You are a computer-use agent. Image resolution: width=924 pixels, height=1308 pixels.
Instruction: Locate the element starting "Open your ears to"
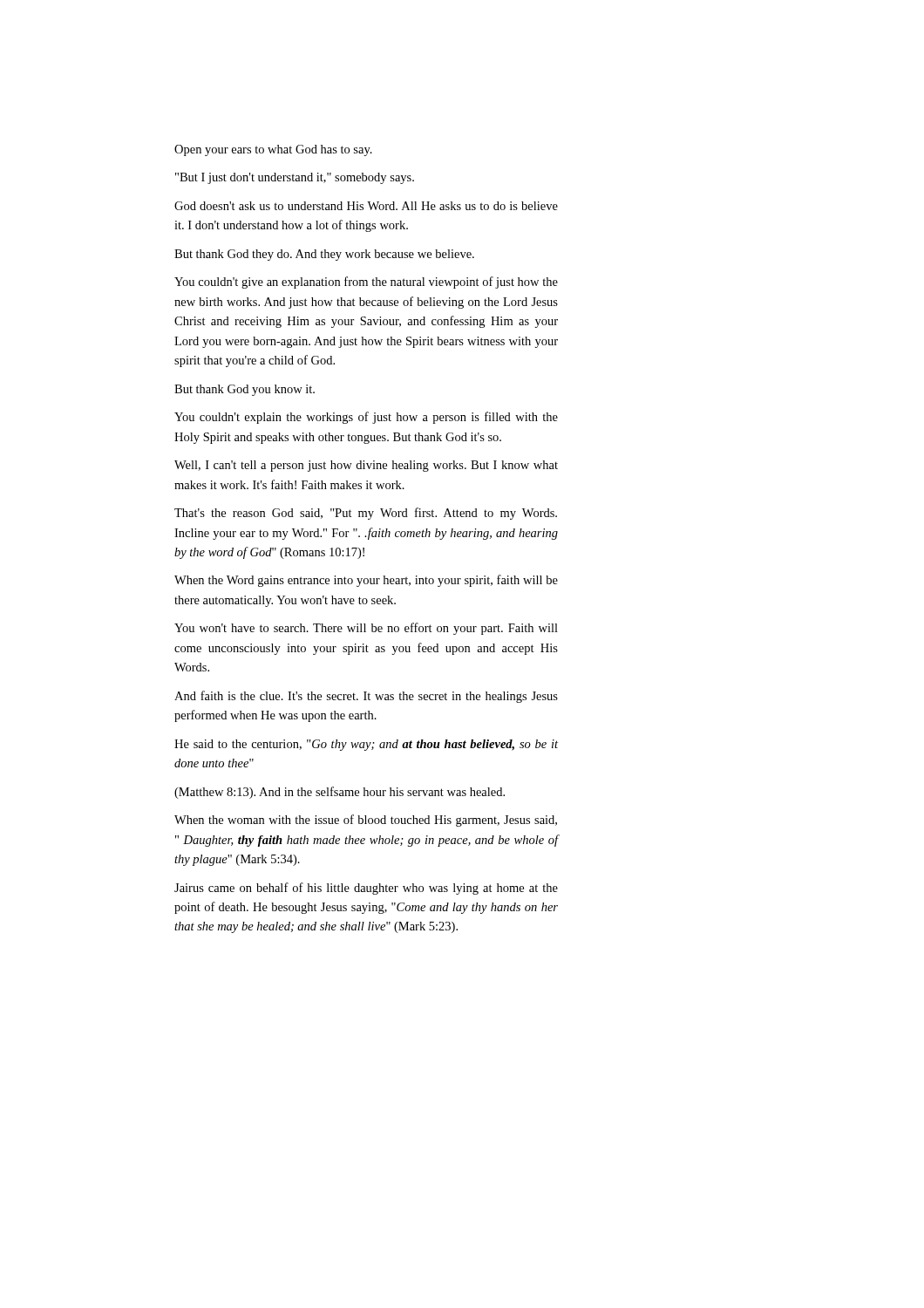273,149
